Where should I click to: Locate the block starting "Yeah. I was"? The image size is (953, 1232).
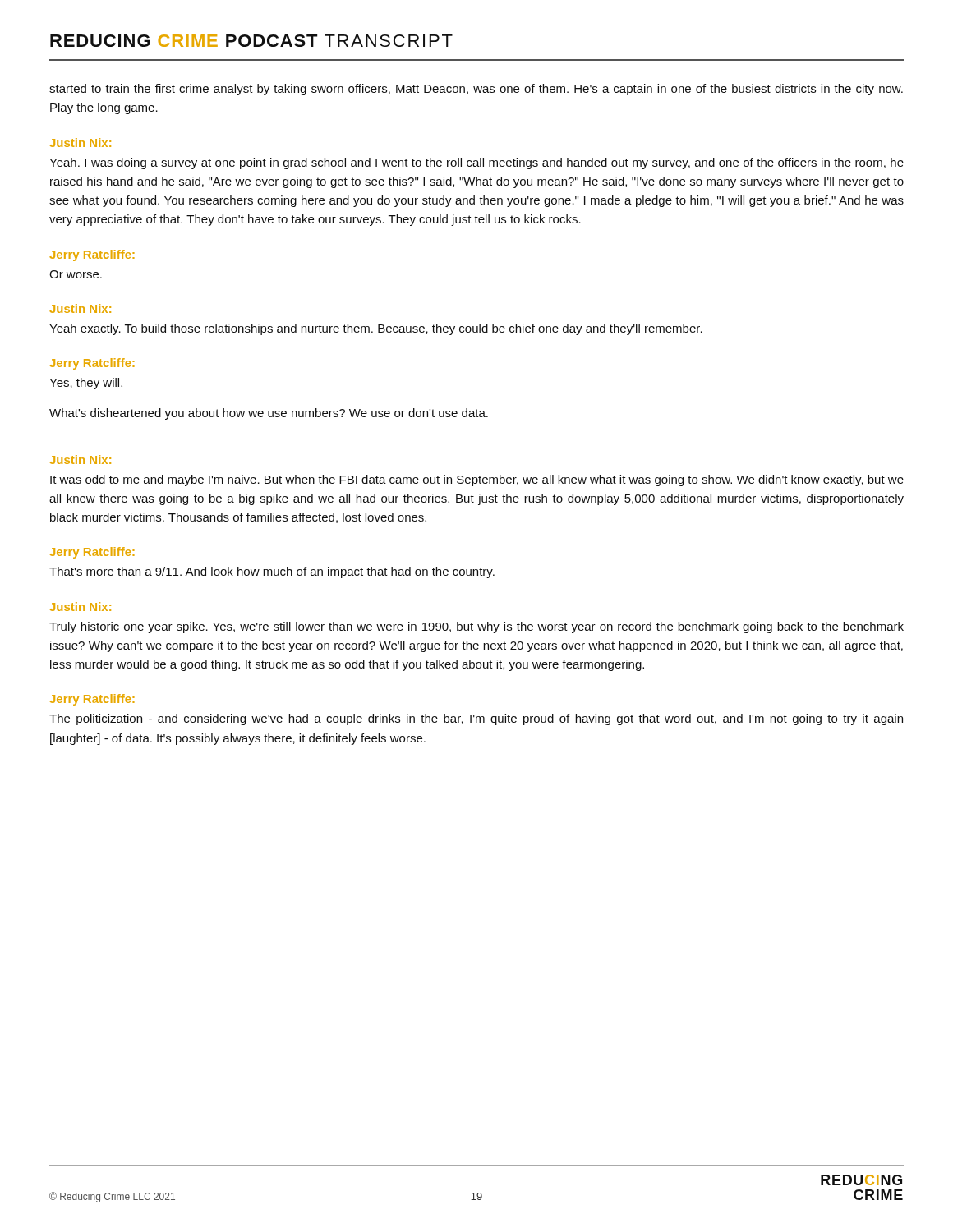click(476, 191)
